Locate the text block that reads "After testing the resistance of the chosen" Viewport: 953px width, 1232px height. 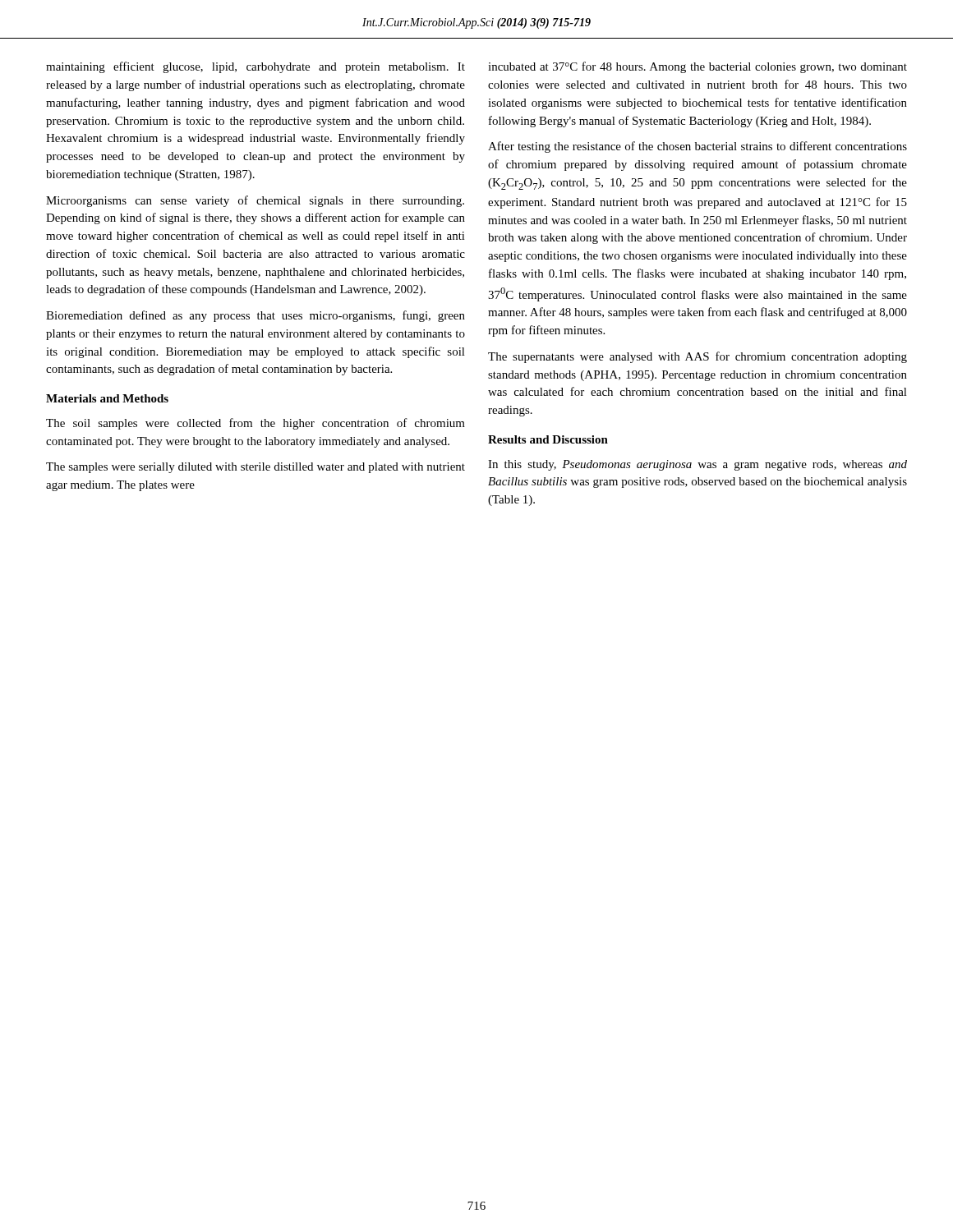pos(698,239)
